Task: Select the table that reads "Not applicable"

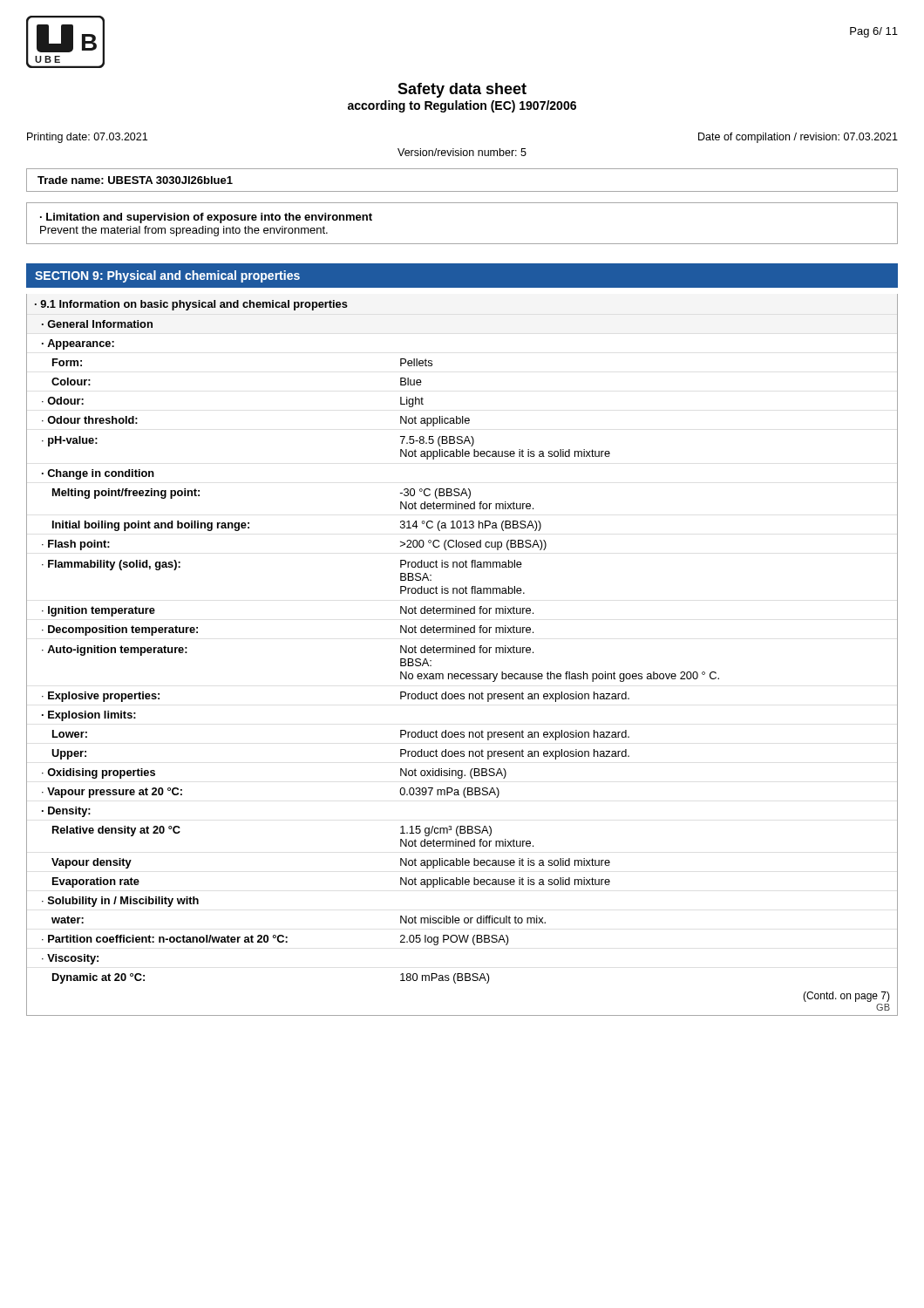Action: pos(462,655)
